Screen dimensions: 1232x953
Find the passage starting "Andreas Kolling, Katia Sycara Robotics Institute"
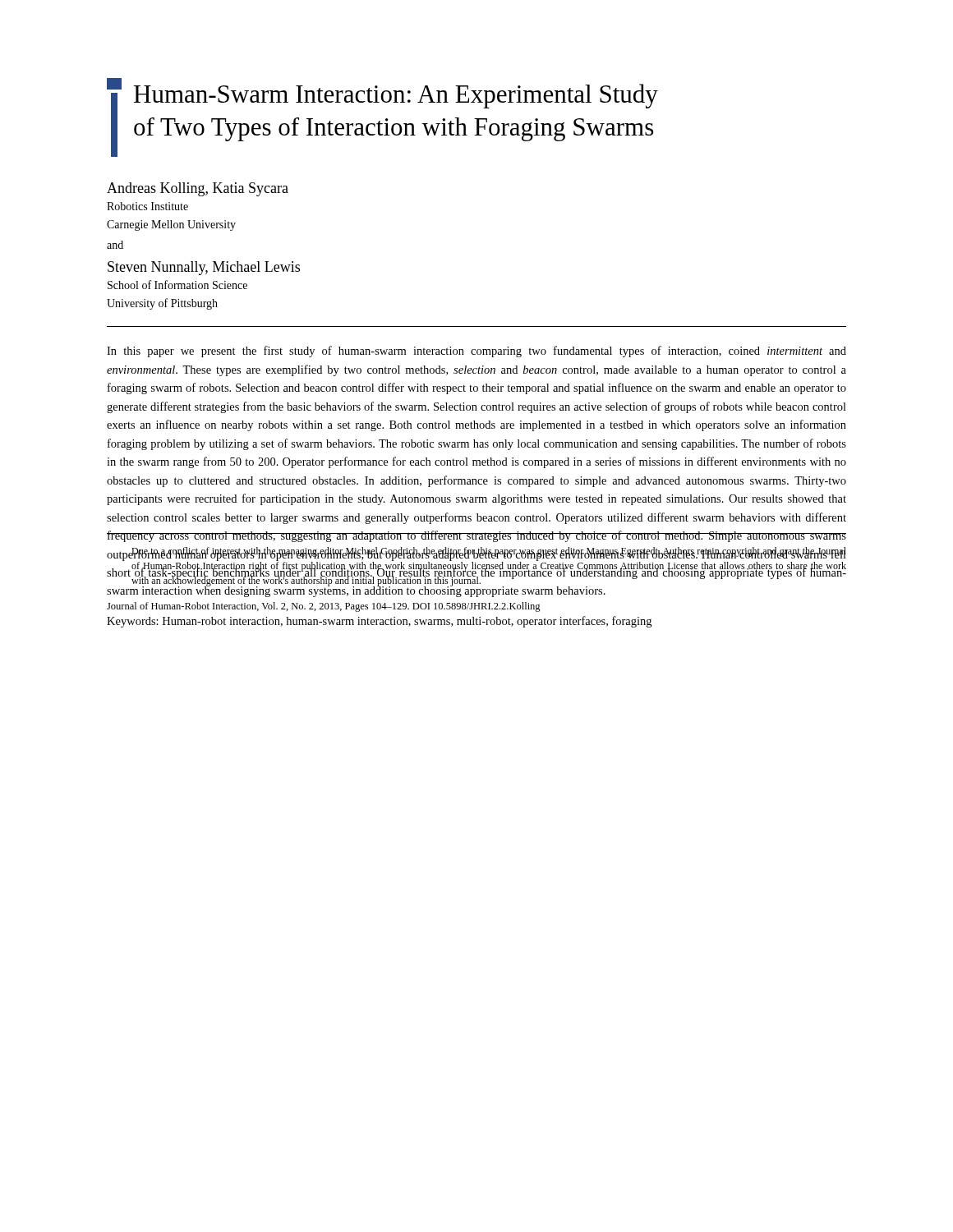click(x=198, y=189)
